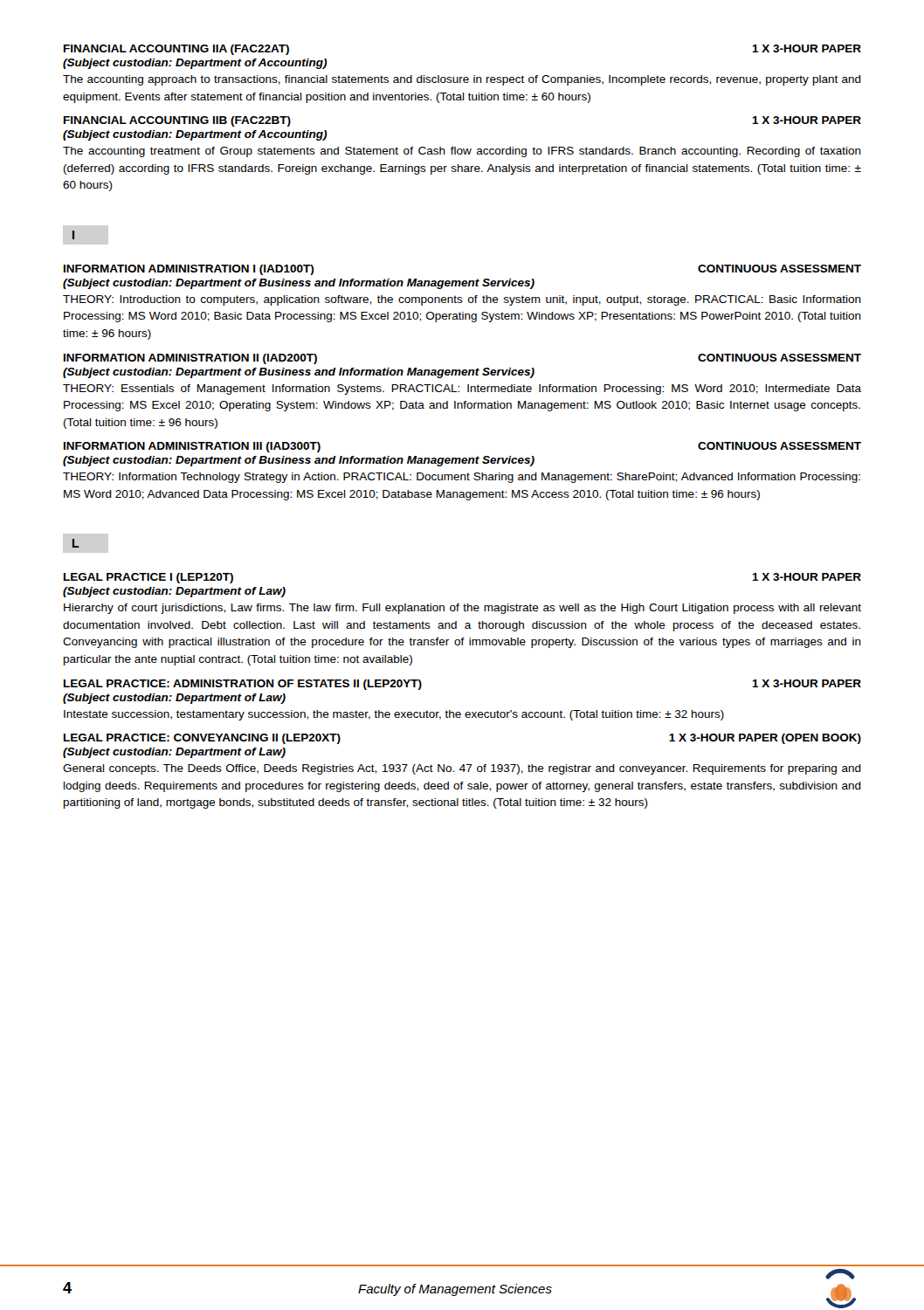This screenshot has height=1310, width=924.
Task: Locate the region starting "The accounting treatment of Group statements"
Action: (x=462, y=168)
